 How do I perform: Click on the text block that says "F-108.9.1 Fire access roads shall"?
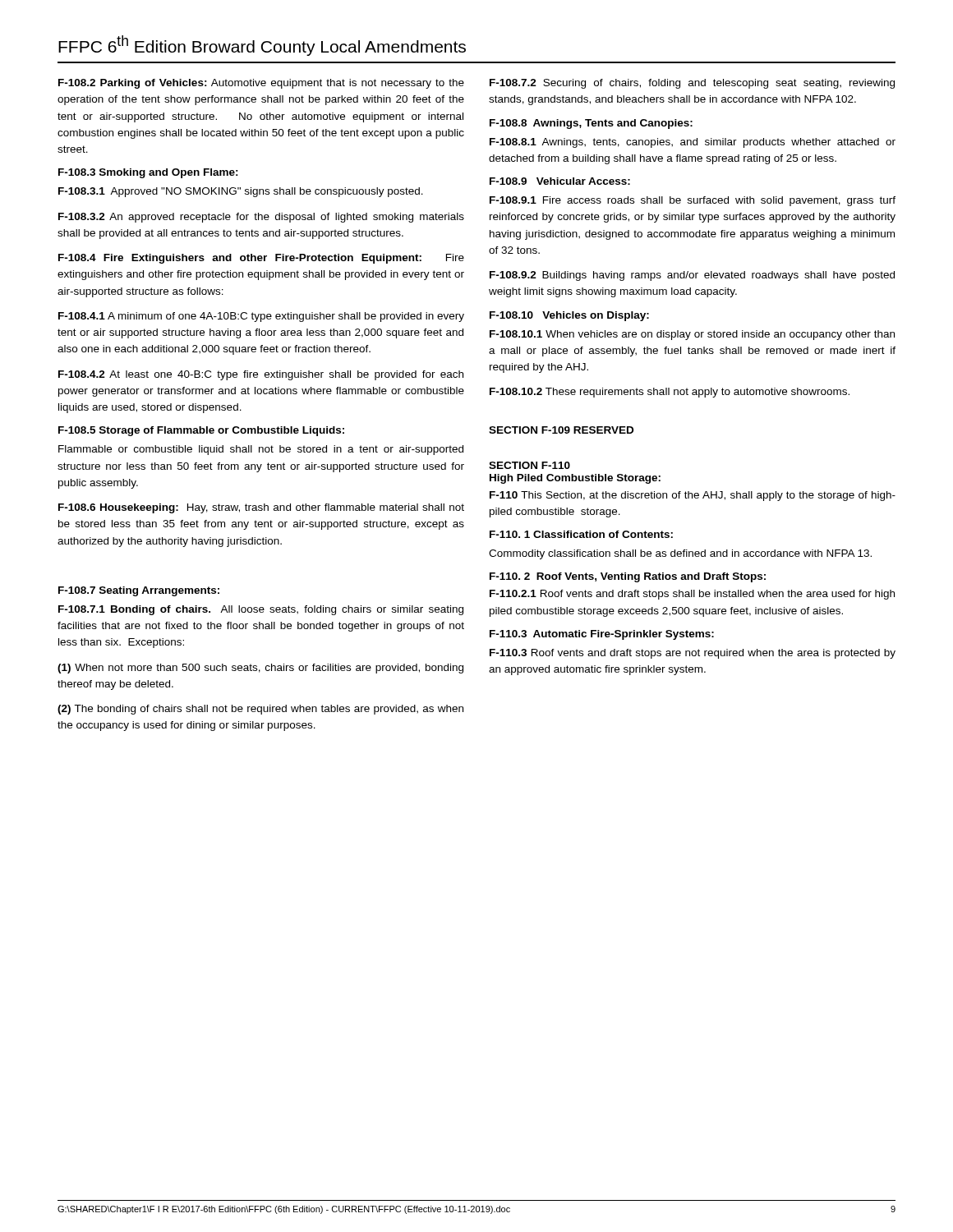[x=692, y=225]
